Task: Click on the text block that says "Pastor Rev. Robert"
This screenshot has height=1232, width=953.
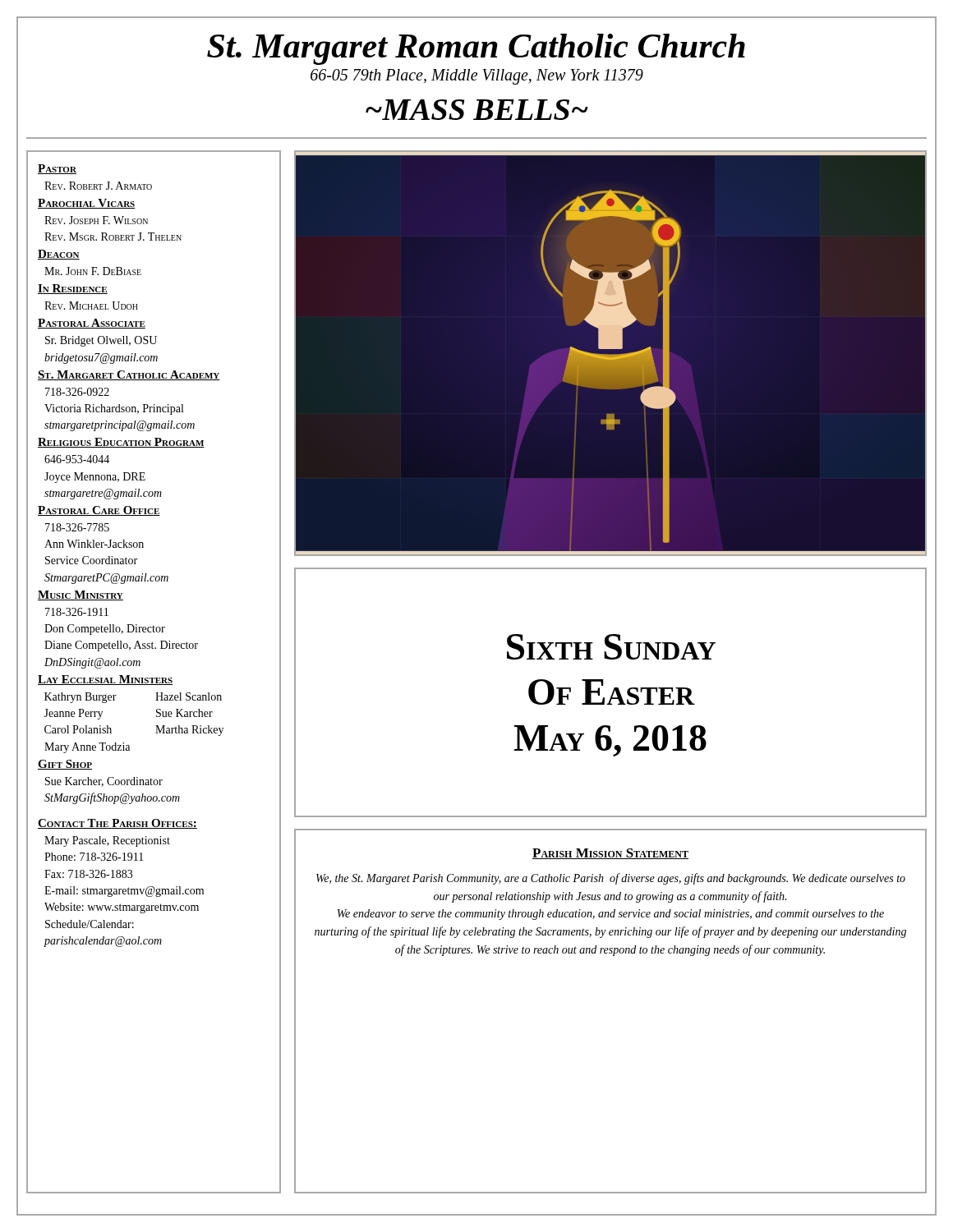Action: (x=57, y=169)
